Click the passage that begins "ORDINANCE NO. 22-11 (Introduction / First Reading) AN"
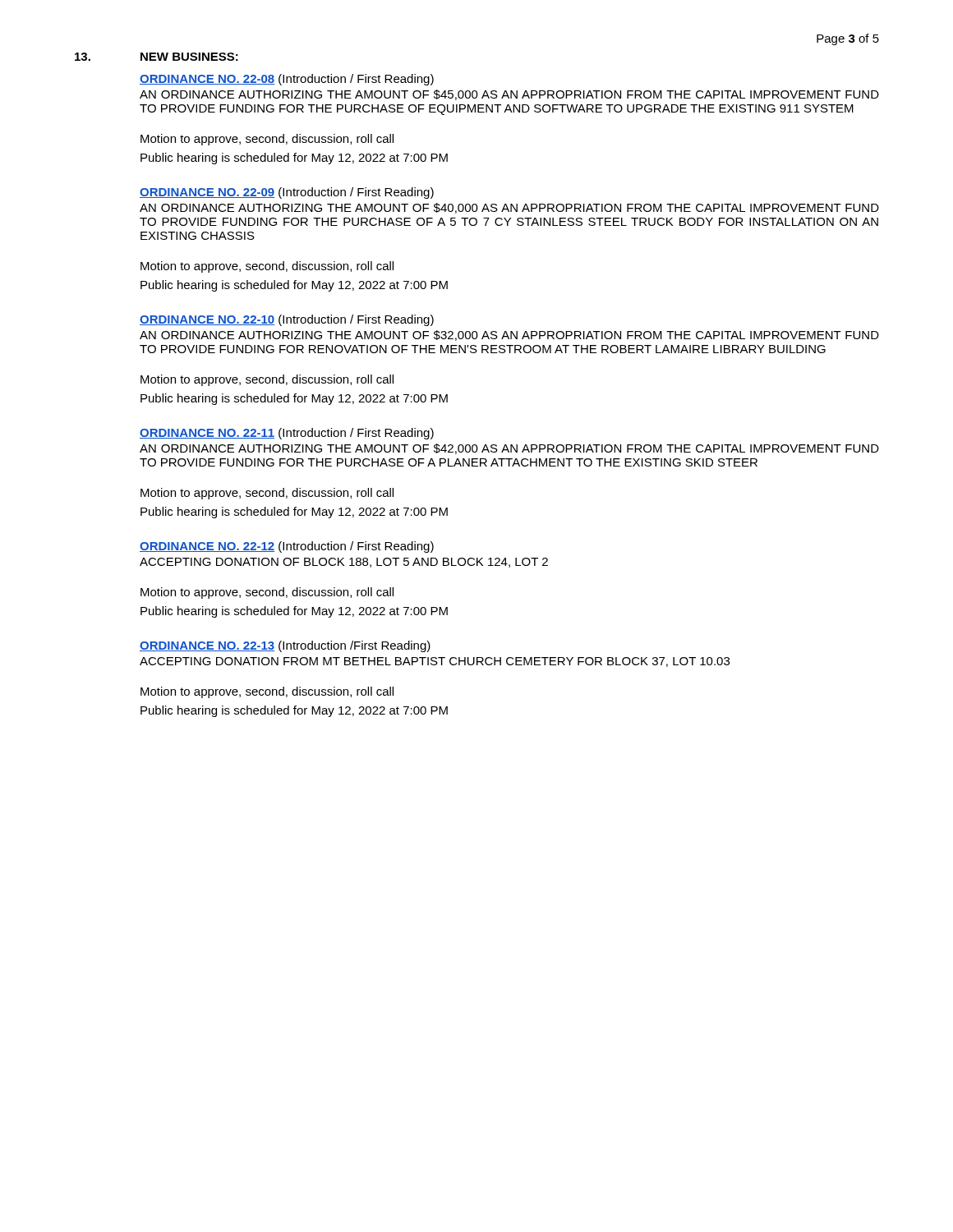Viewport: 953px width, 1232px height. point(509,447)
